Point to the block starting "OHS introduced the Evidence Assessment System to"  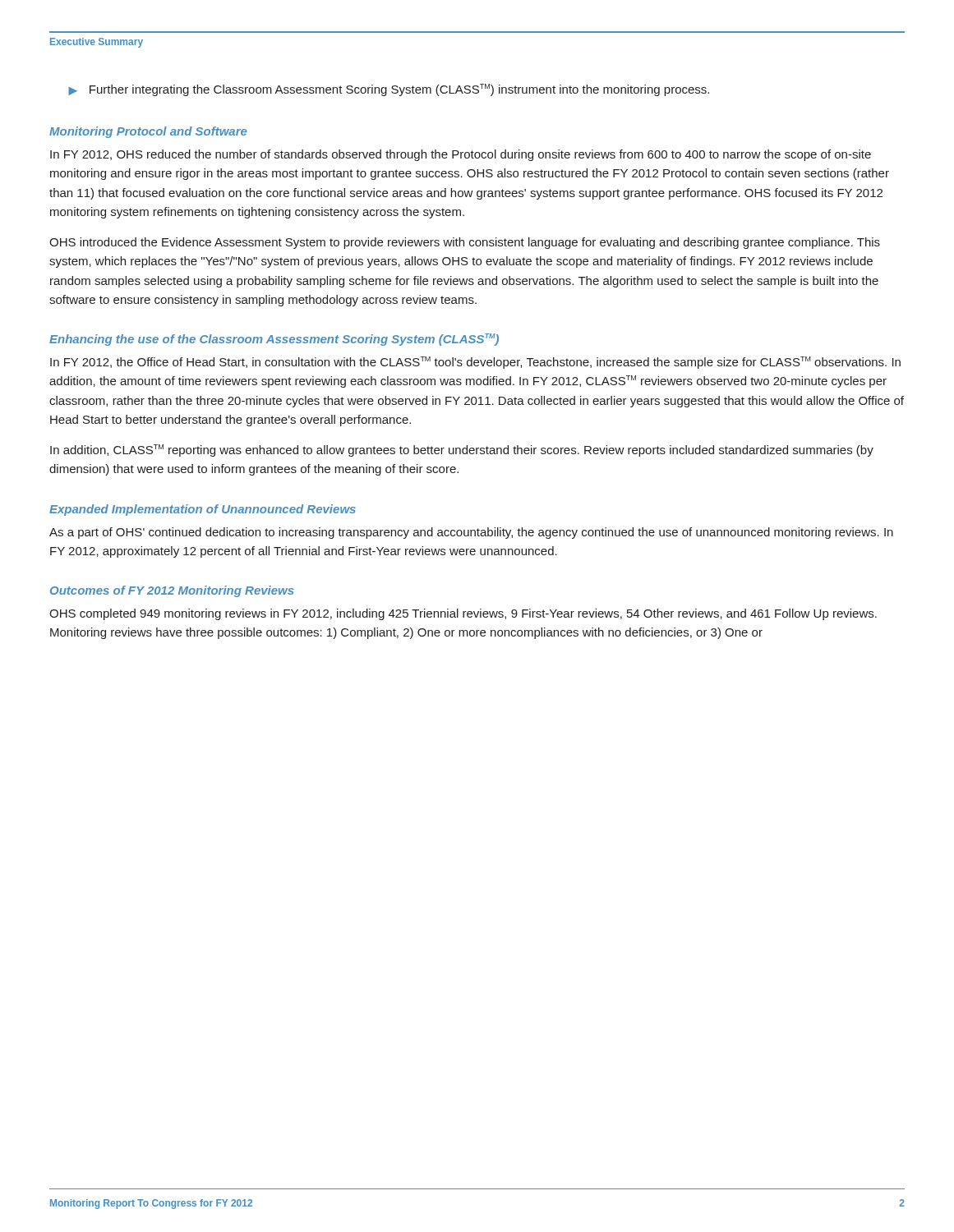point(465,271)
